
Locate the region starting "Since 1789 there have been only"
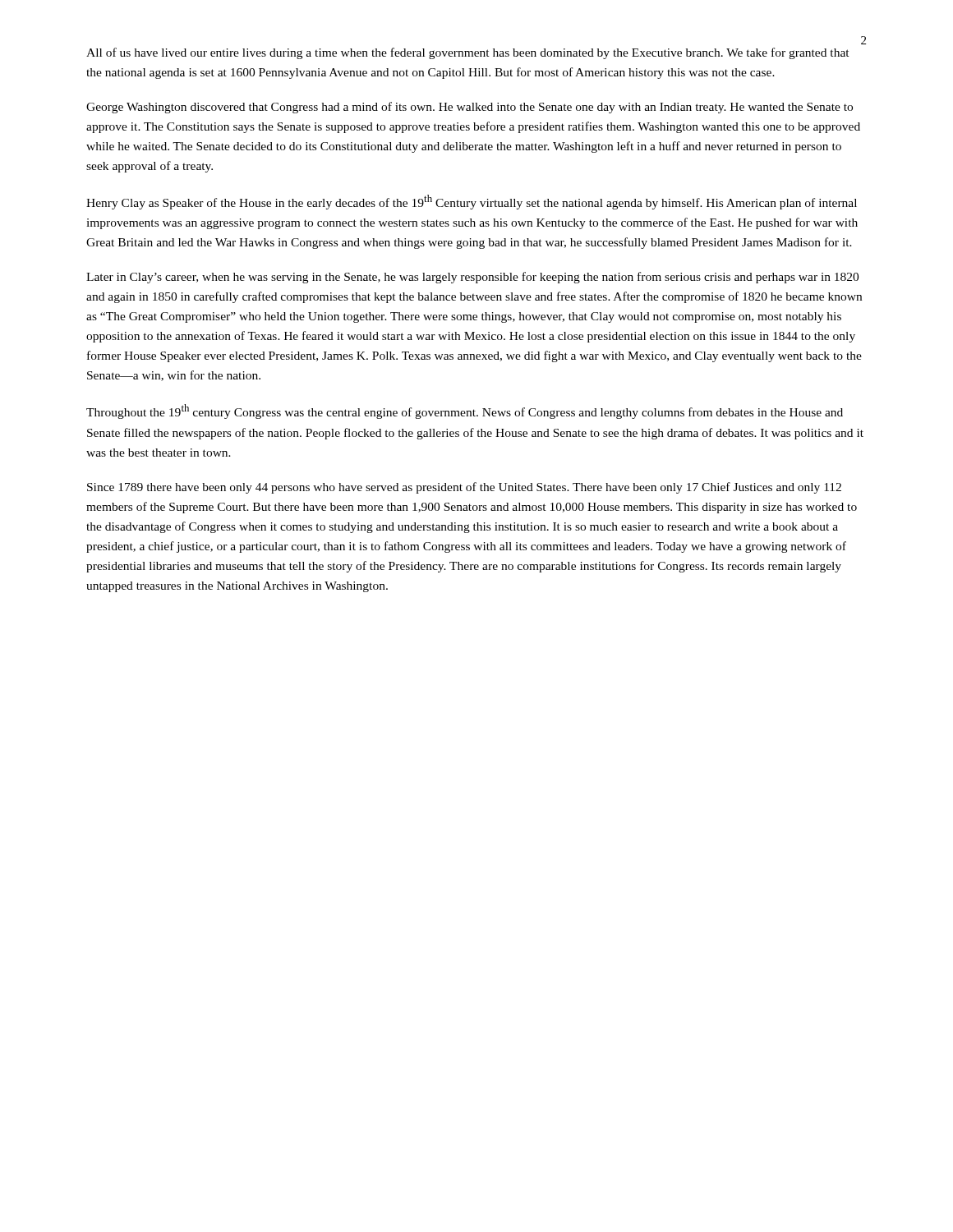click(472, 536)
